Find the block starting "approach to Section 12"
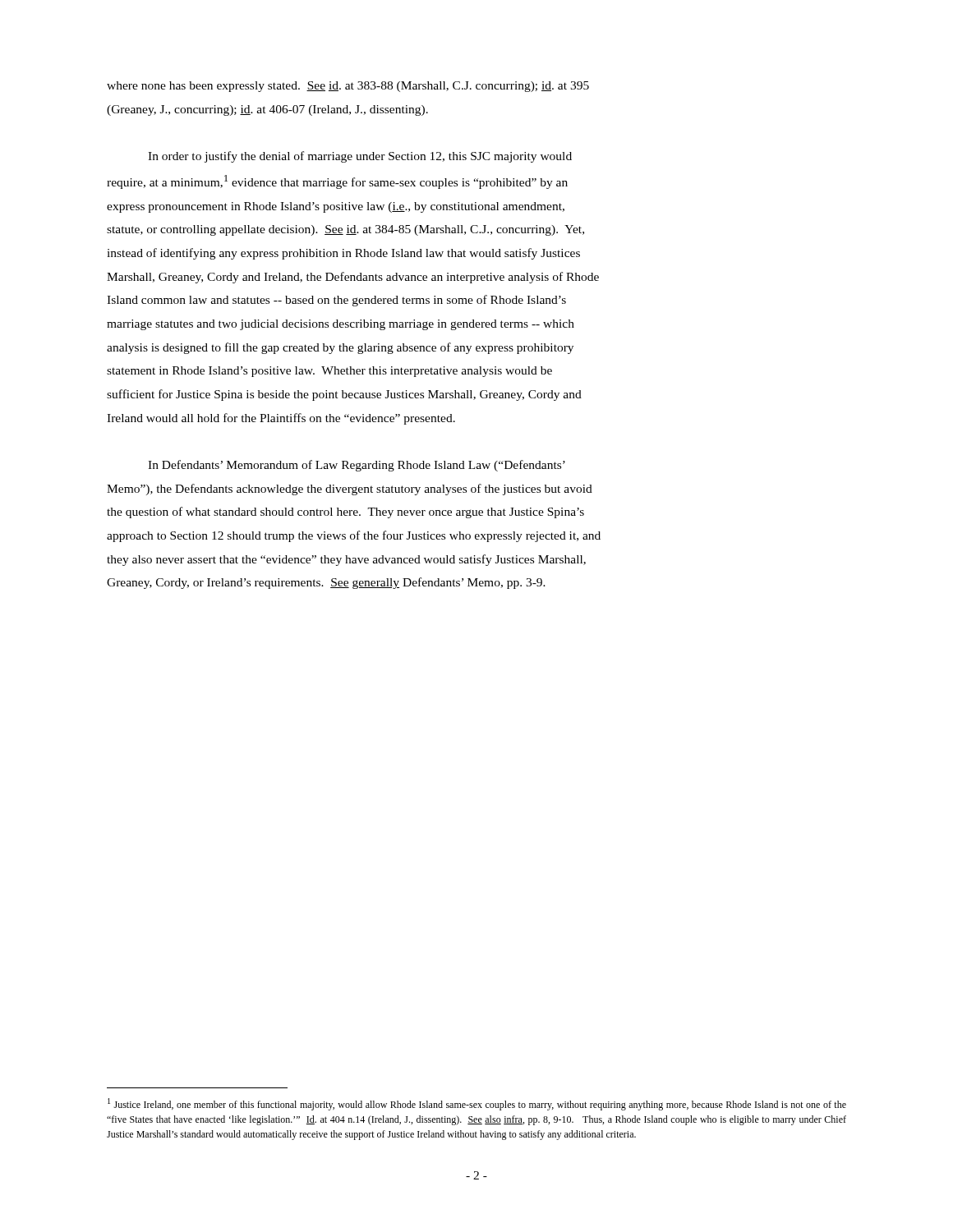 pyautogui.click(x=354, y=535)
